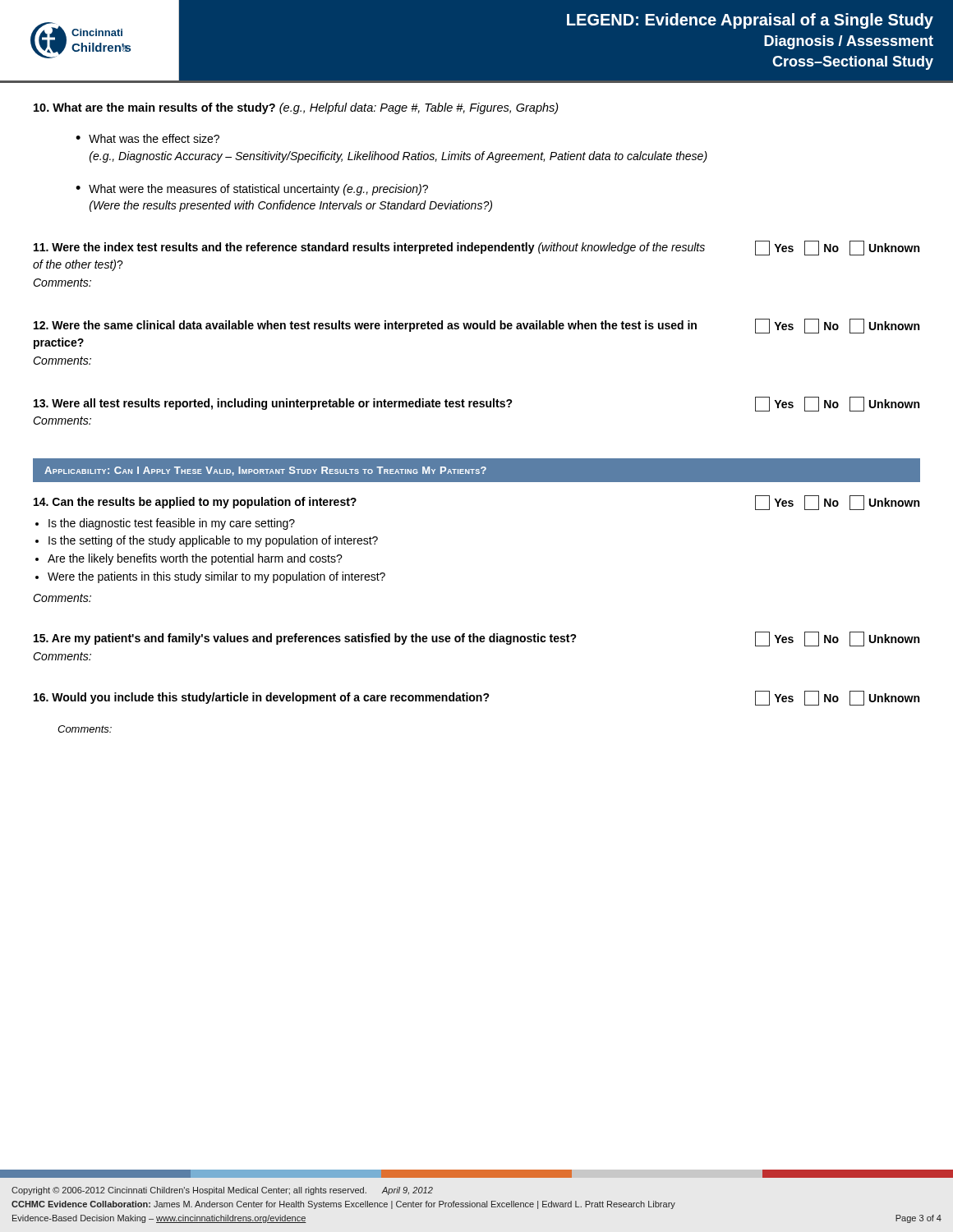
Task: Find the element starting "• What were"
Action: pyautogui.click(x=284, y=197)
